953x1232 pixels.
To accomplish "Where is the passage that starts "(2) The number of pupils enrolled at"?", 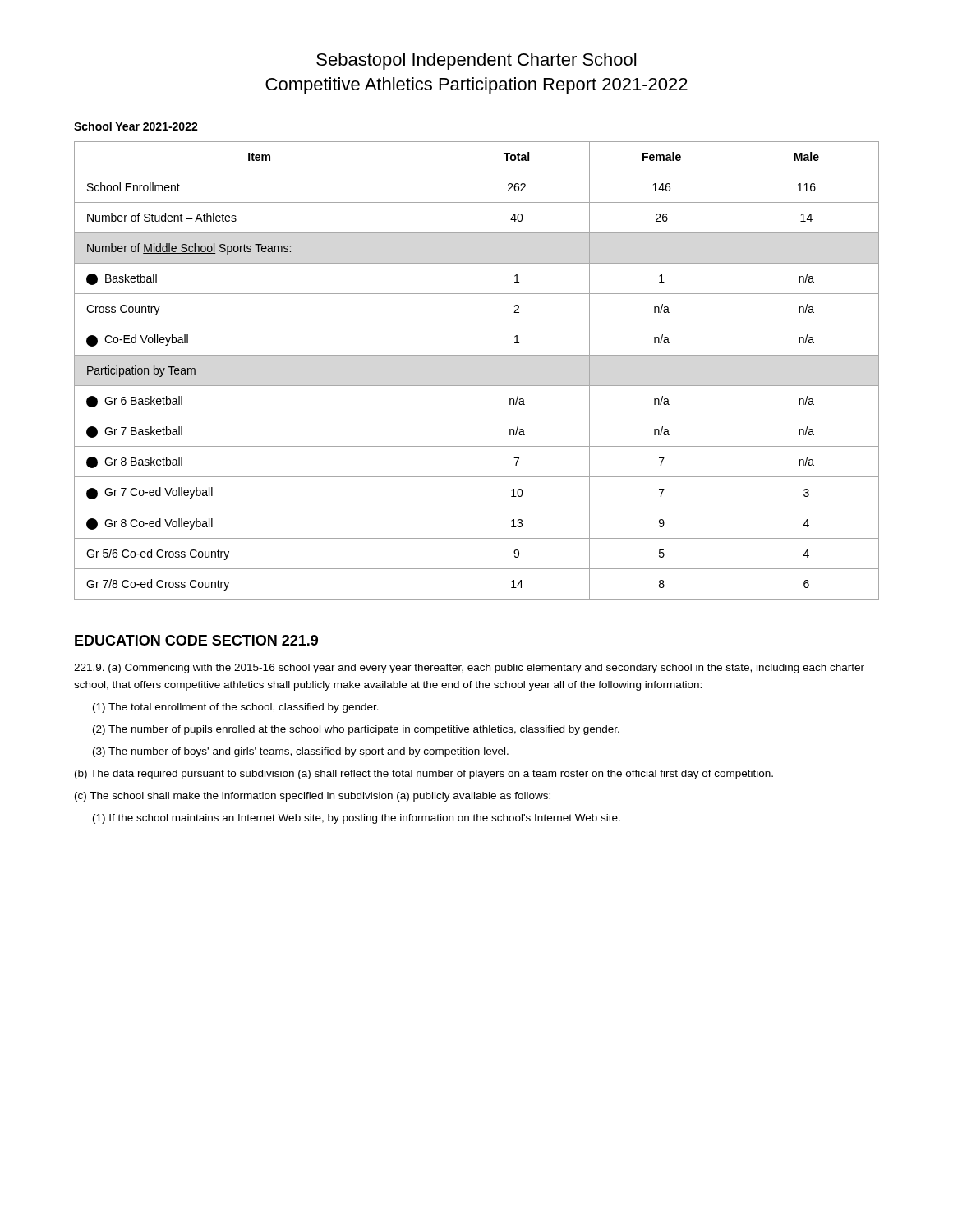I will [x=486, y=730].
